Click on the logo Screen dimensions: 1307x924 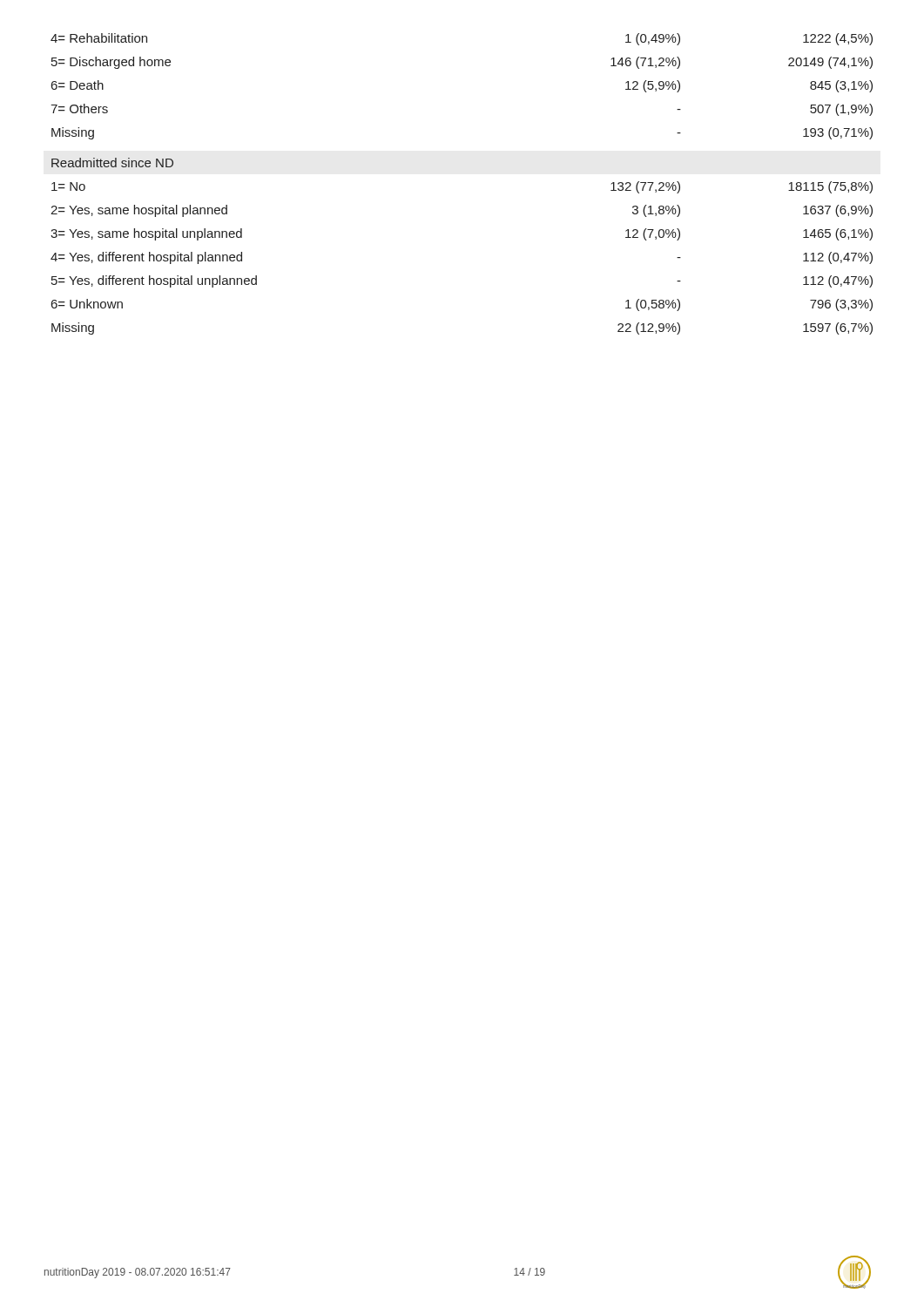pos(854,1272)
